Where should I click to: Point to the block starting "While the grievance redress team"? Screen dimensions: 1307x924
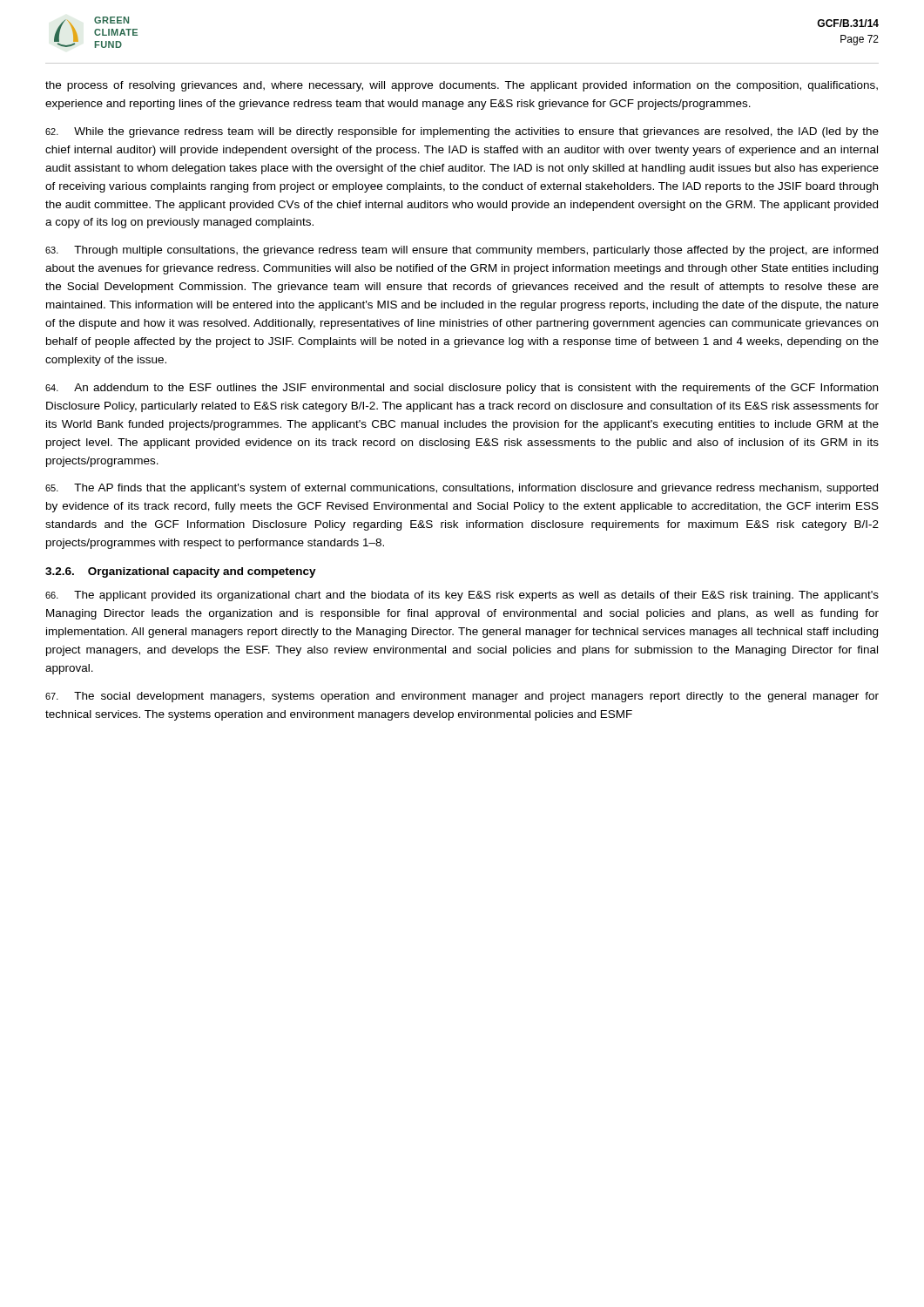click(x=462, y=177)
